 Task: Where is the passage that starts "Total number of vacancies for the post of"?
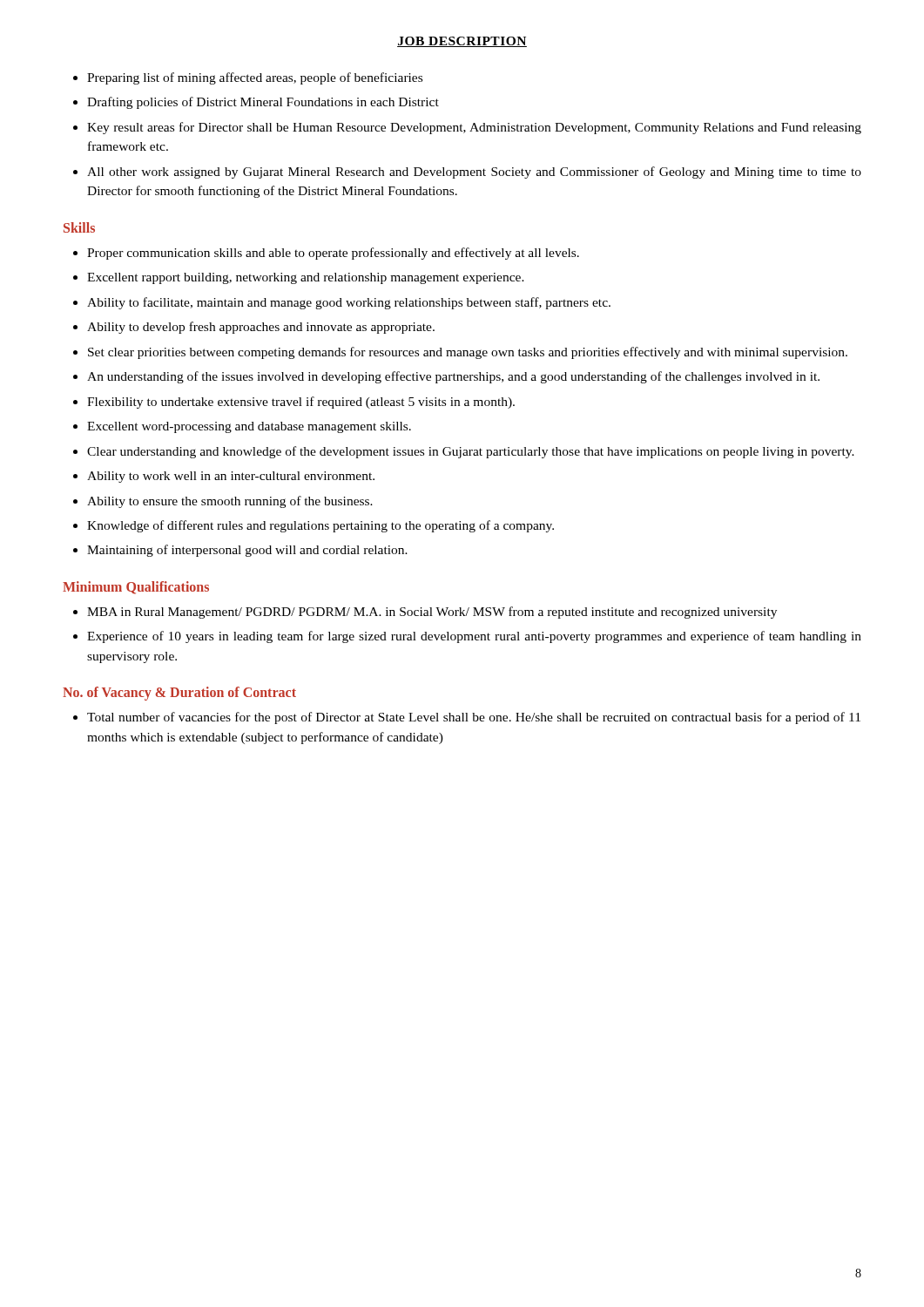click(474, 727)
